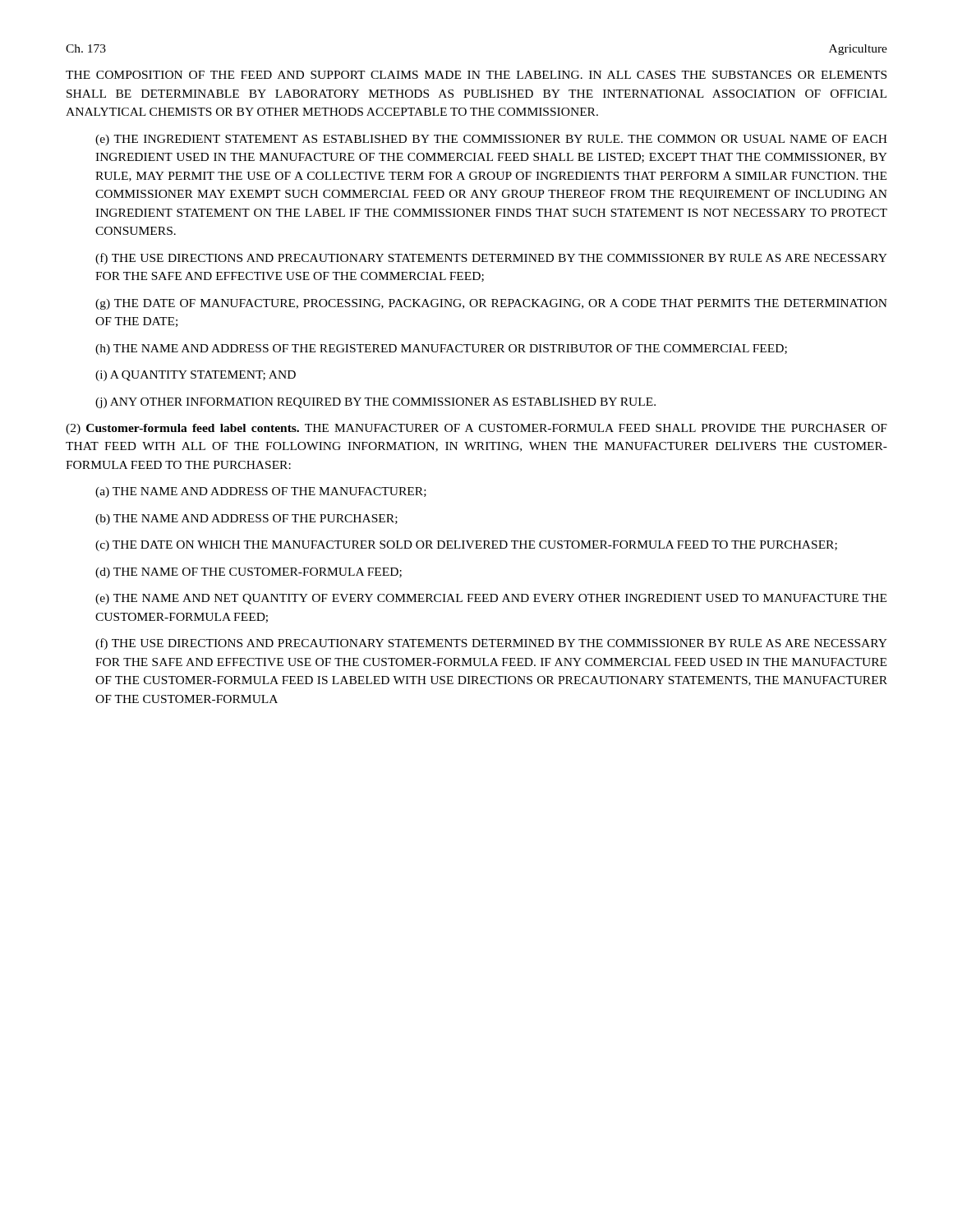Navigate to the block starting "(i) A QUANTITY STATEMENT; AND"
953x1232 pixels.
[x=196, y=376]
